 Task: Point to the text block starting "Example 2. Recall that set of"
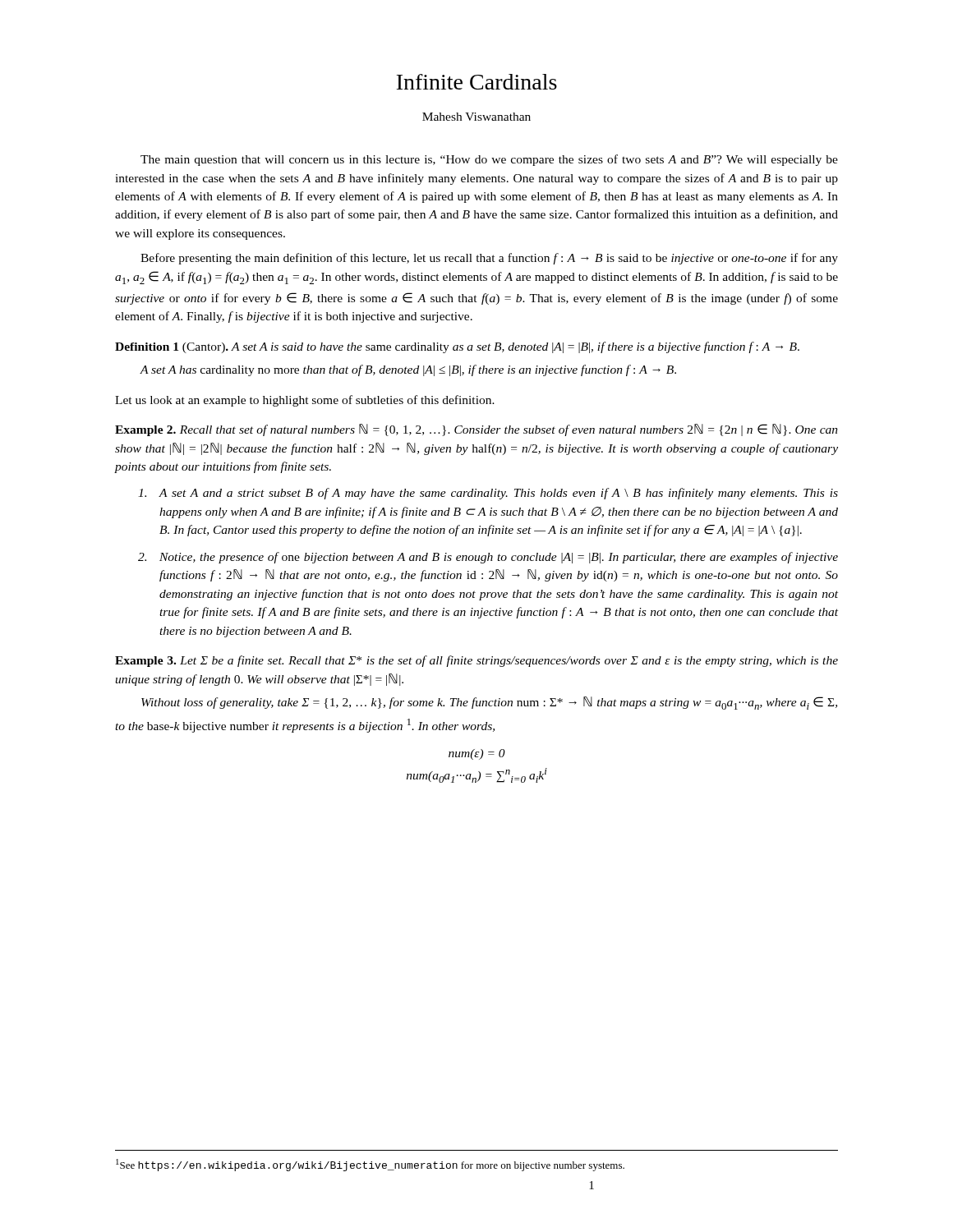476,448
